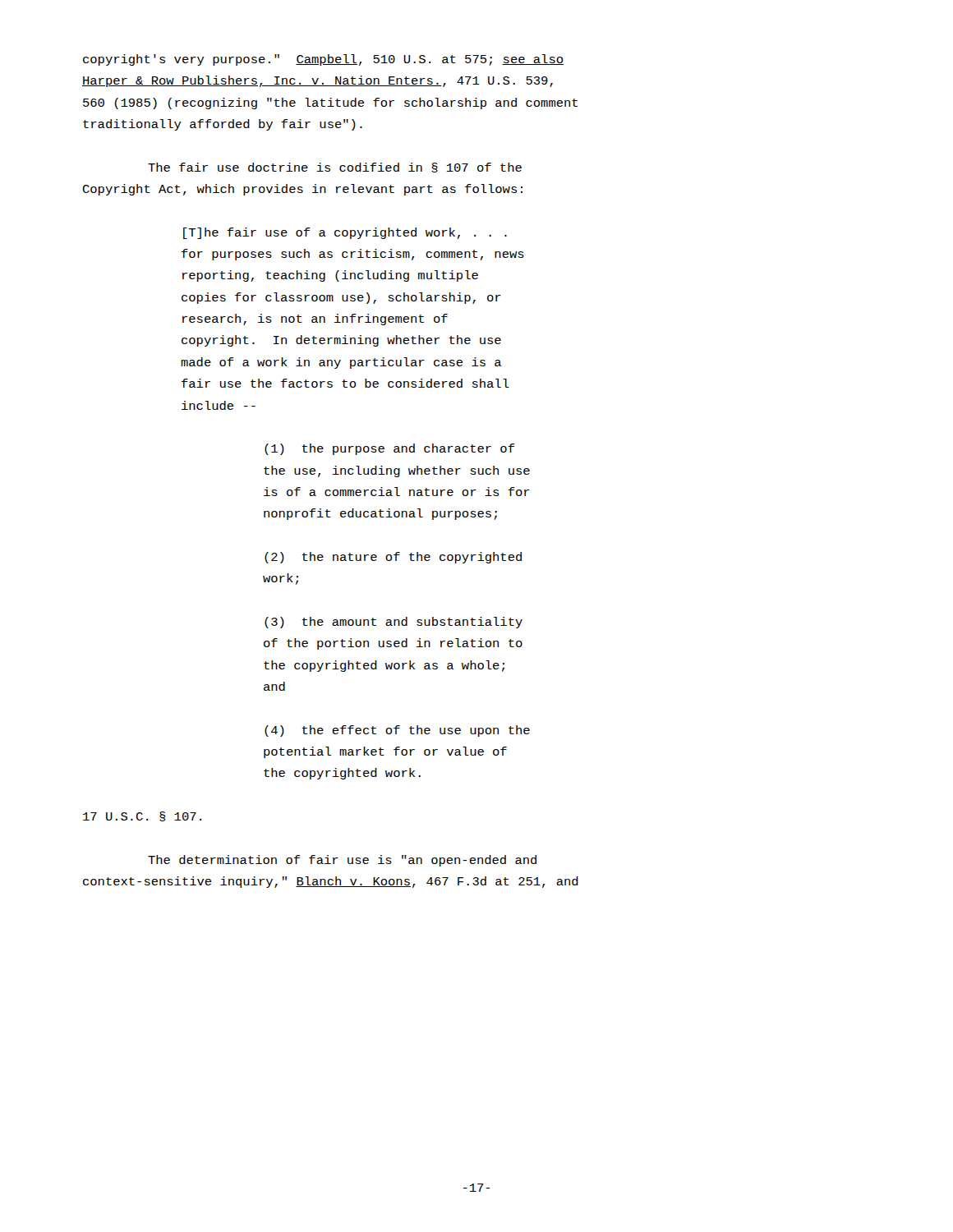Select the region starting "context-sensitive inquiry," Blanch"

click(x=331, y=882)
